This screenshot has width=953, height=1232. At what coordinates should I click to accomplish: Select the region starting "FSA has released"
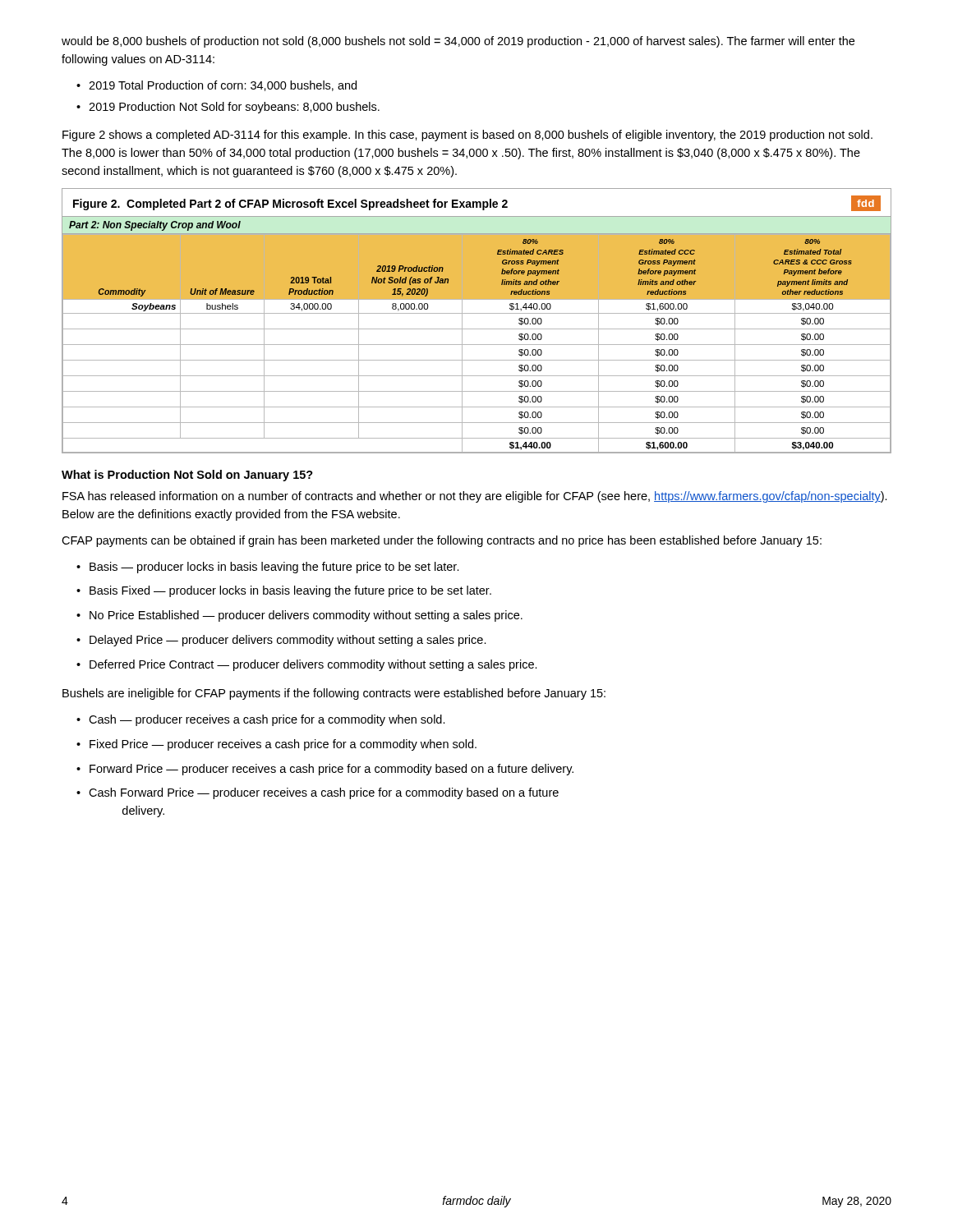pos(476,505)
